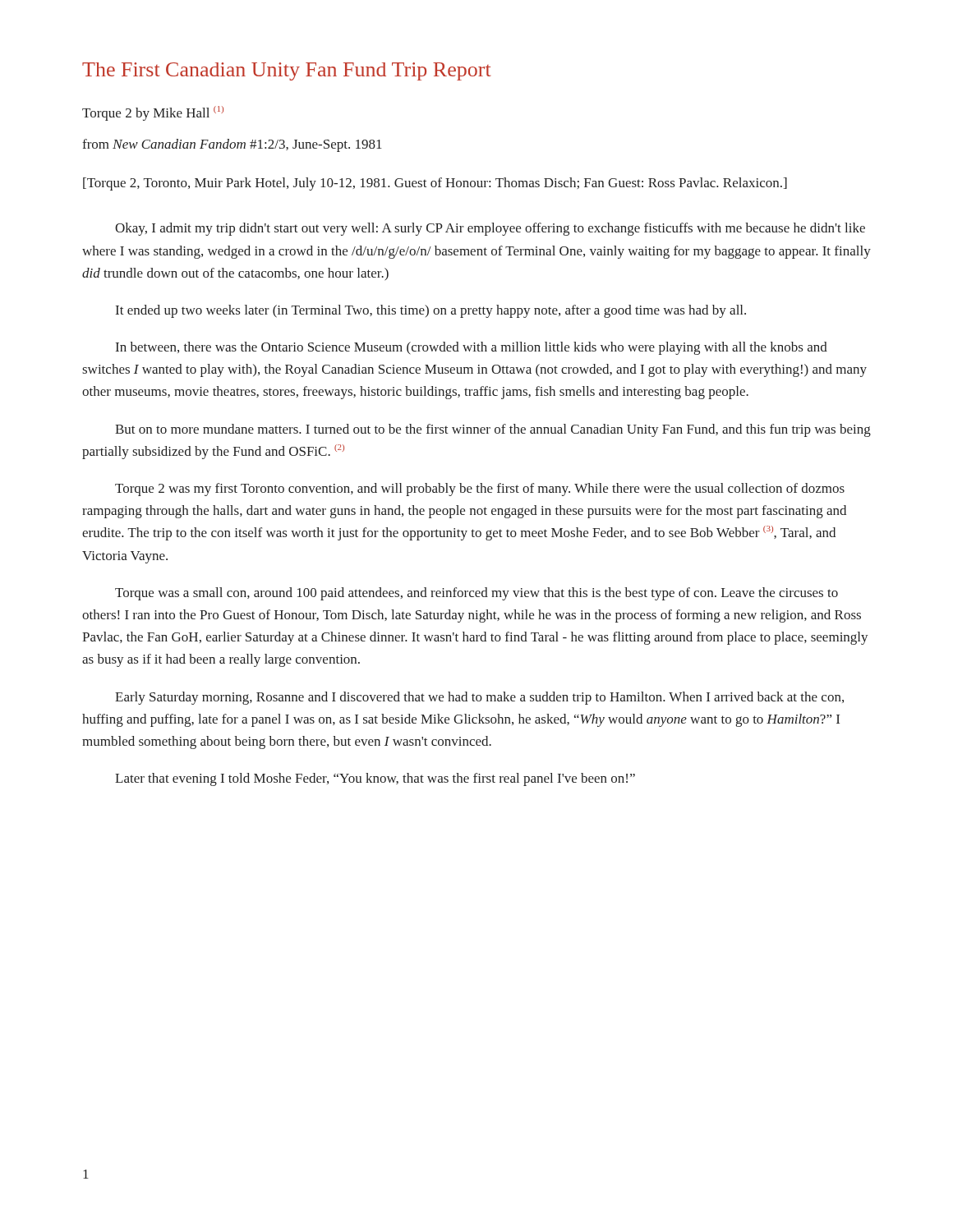Viewport: 953px width, 1232px height.
Task: Locate the block of text that opens with "It ended up"
Action: pos(431,310)
